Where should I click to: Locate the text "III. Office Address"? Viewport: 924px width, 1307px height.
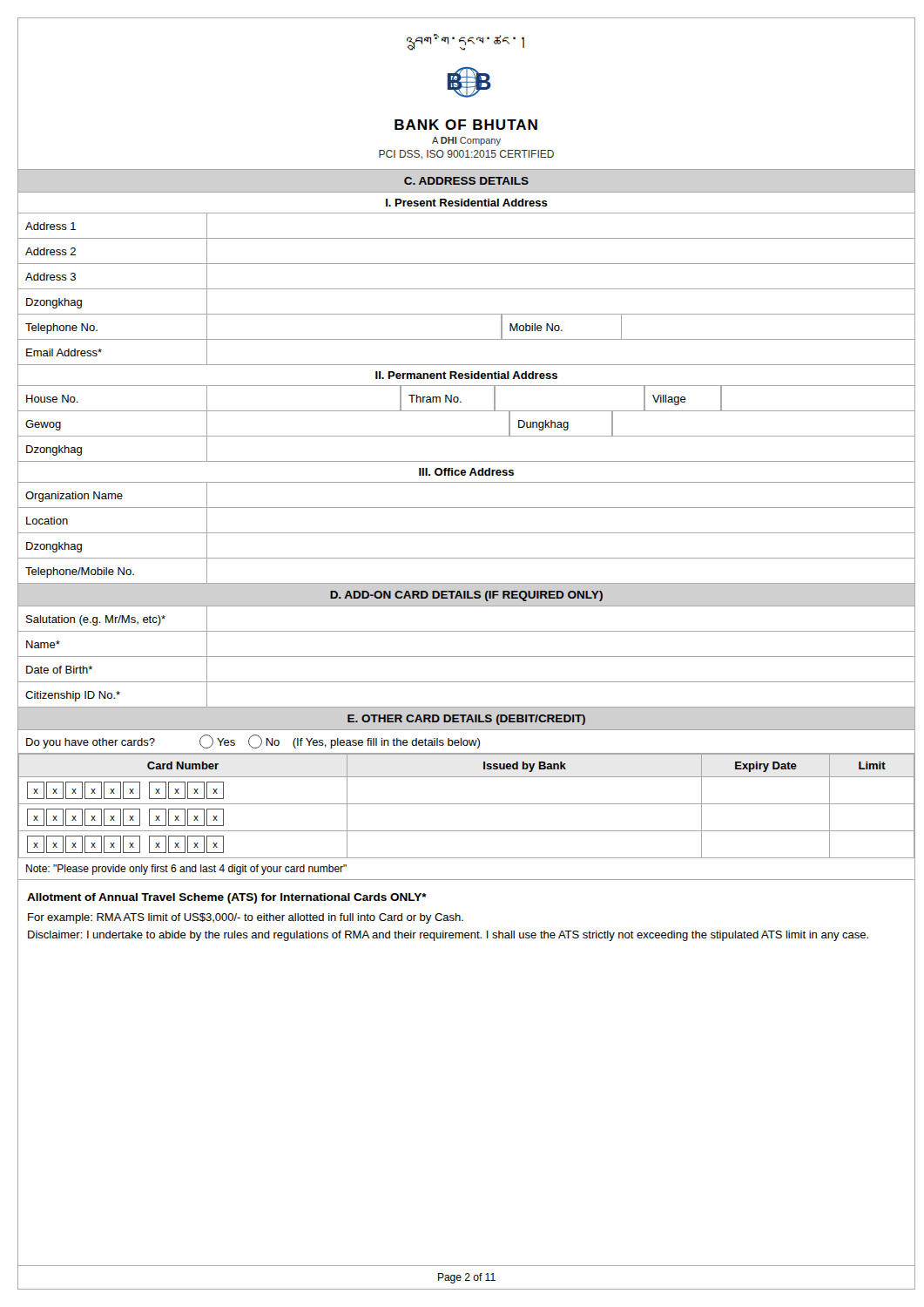466,472
